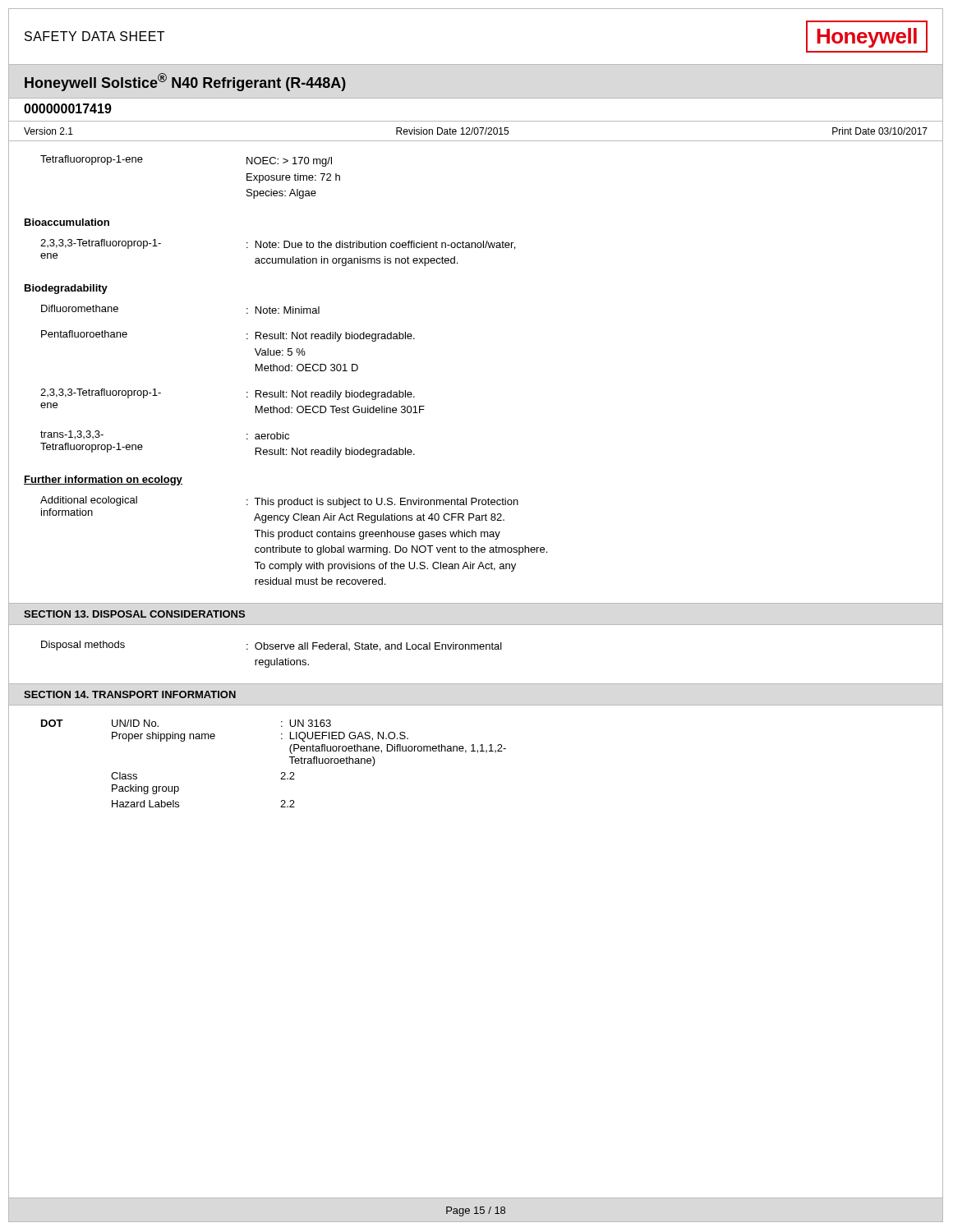Find the text with the text "Version 2.1"
This screenshot has height=1232, width=953.
(x=49, y=131)
